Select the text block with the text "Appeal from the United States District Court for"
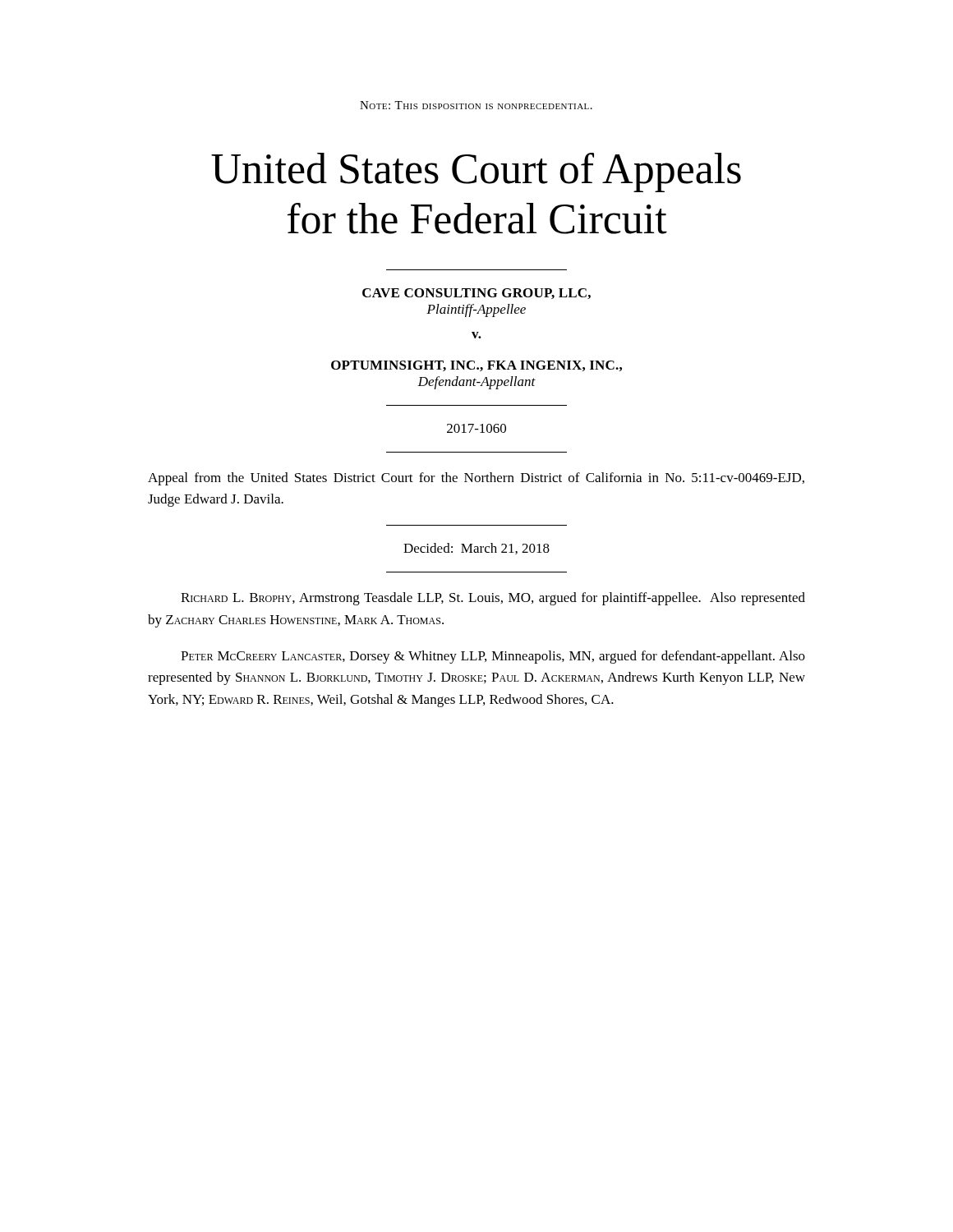The width and height of the screenshot is (953, 1232). point(476,488)
